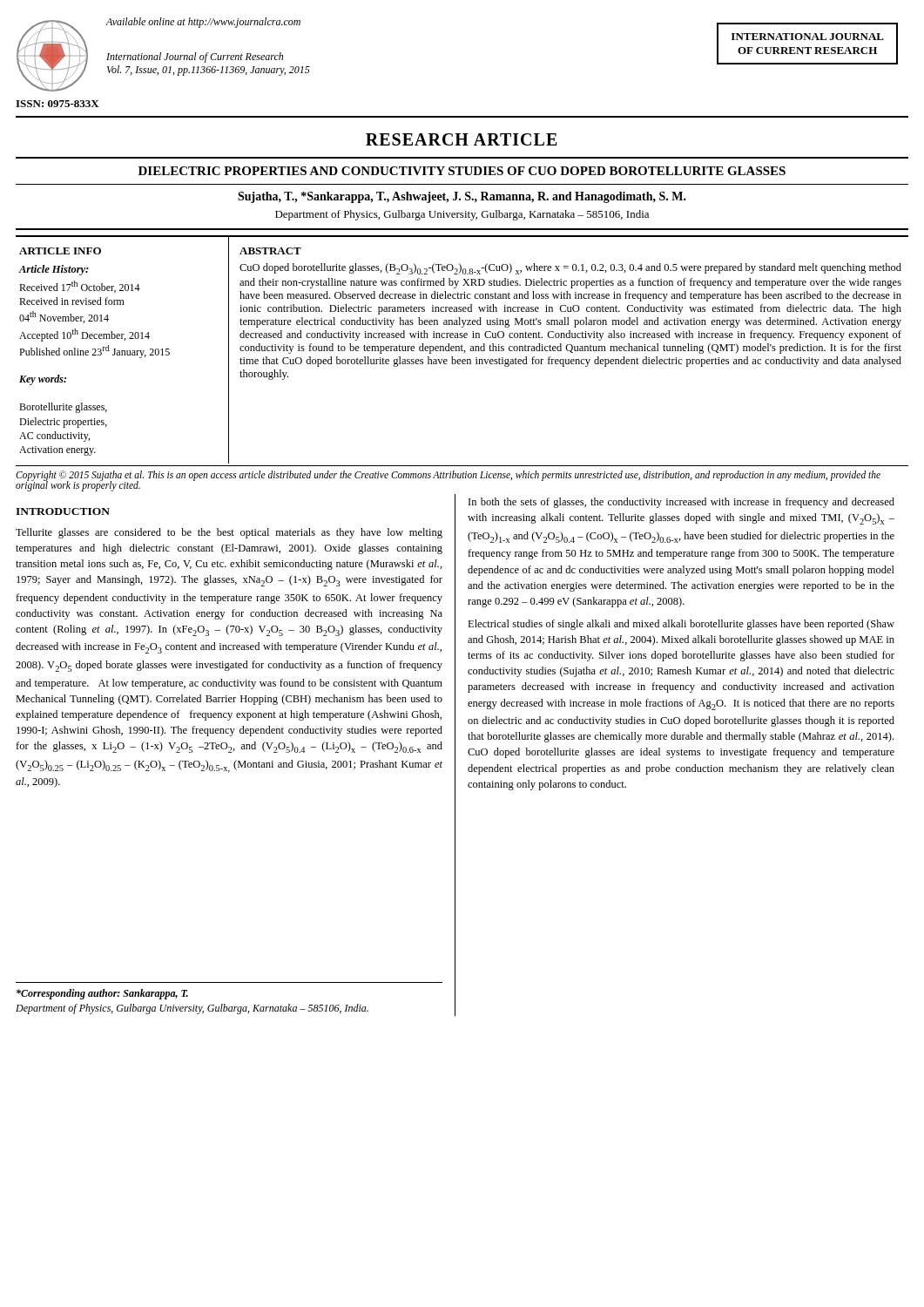924x1307 pixels.
Task: Navigate to the text block starting "ISSN: 0975-833X"
Action: pos(57,103)
